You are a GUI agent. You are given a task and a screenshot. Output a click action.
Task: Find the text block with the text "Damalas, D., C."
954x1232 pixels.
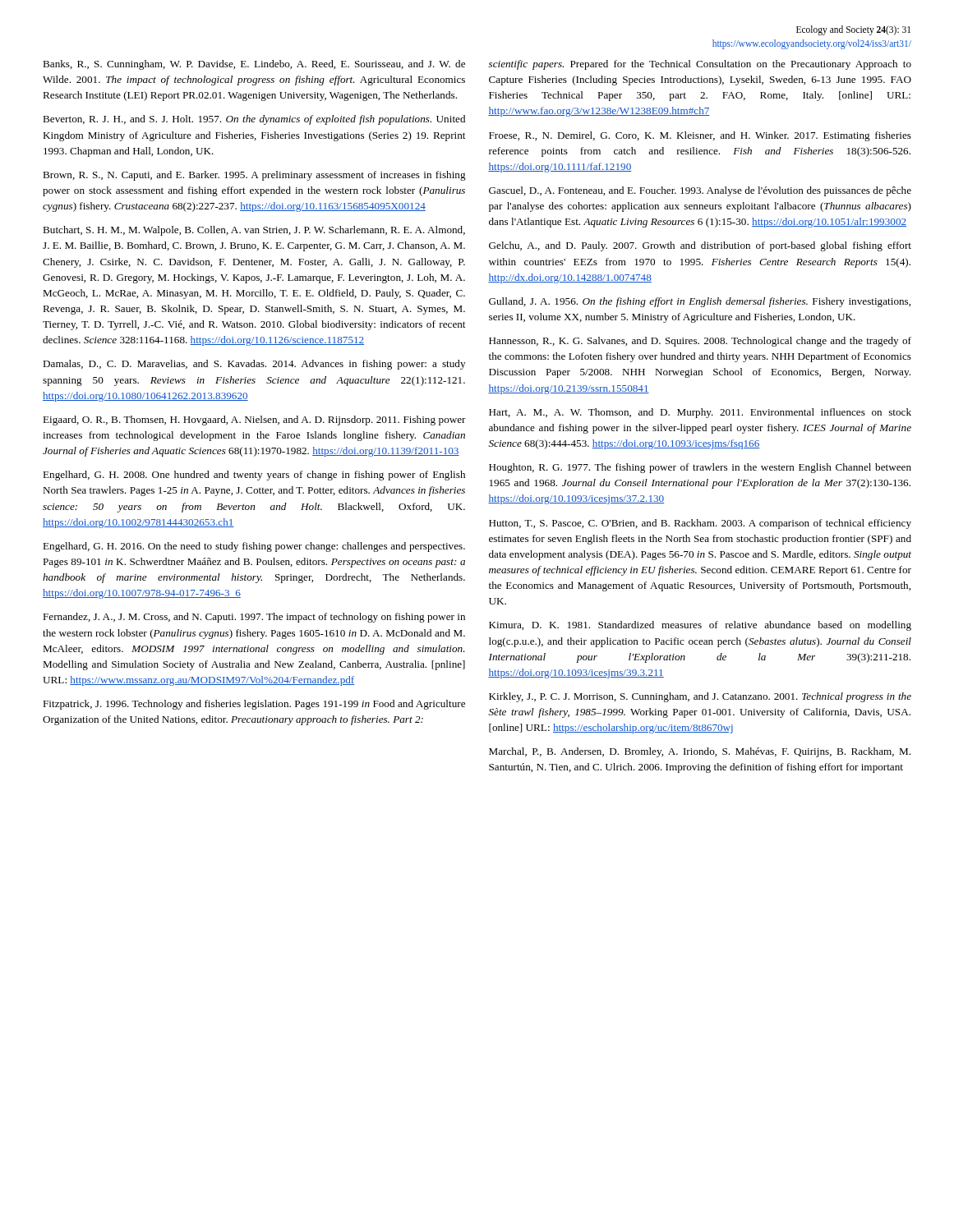254,380
